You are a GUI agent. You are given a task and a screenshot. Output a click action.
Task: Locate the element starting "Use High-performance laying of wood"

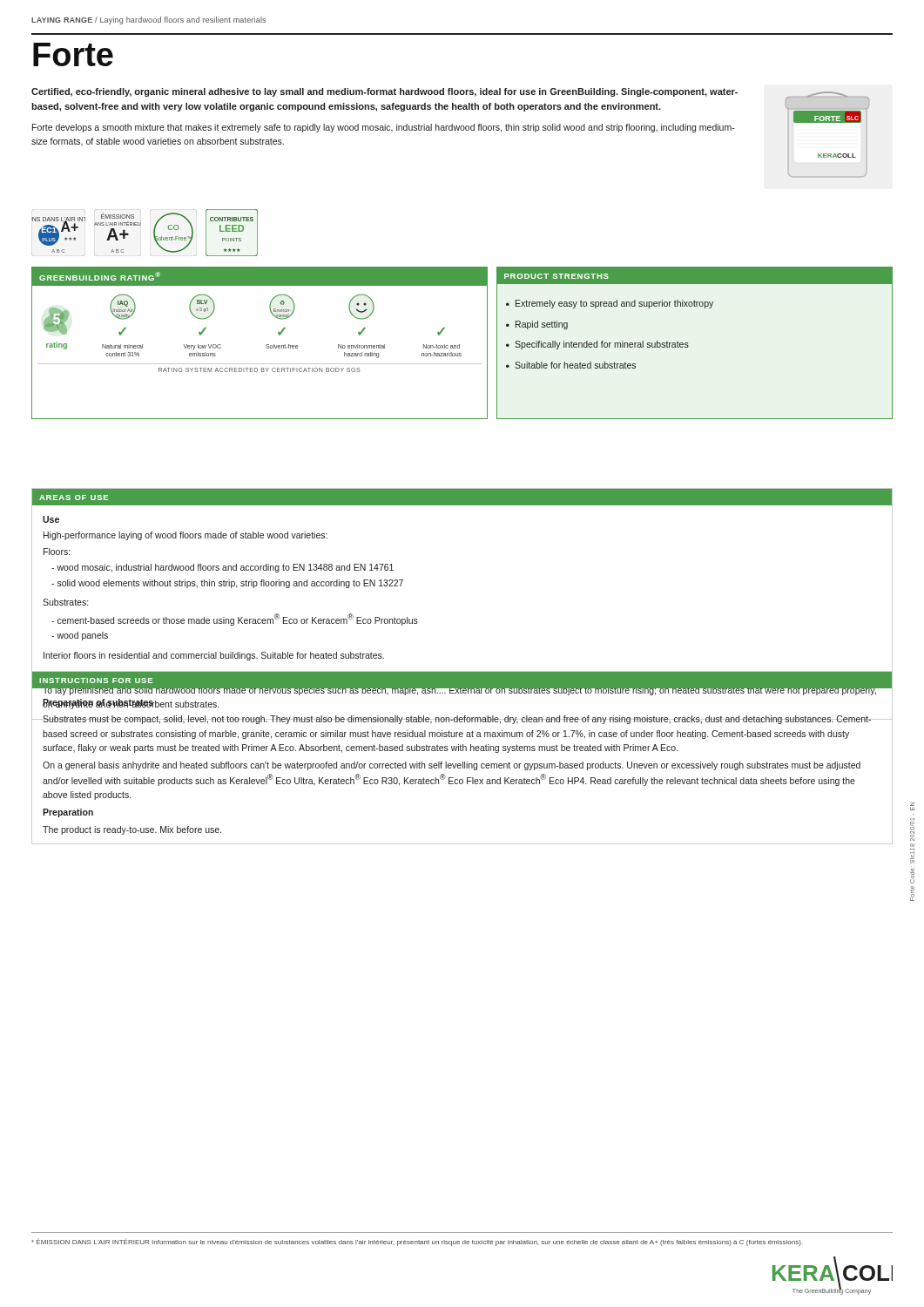pyautogui.click(x=51, y=519)
